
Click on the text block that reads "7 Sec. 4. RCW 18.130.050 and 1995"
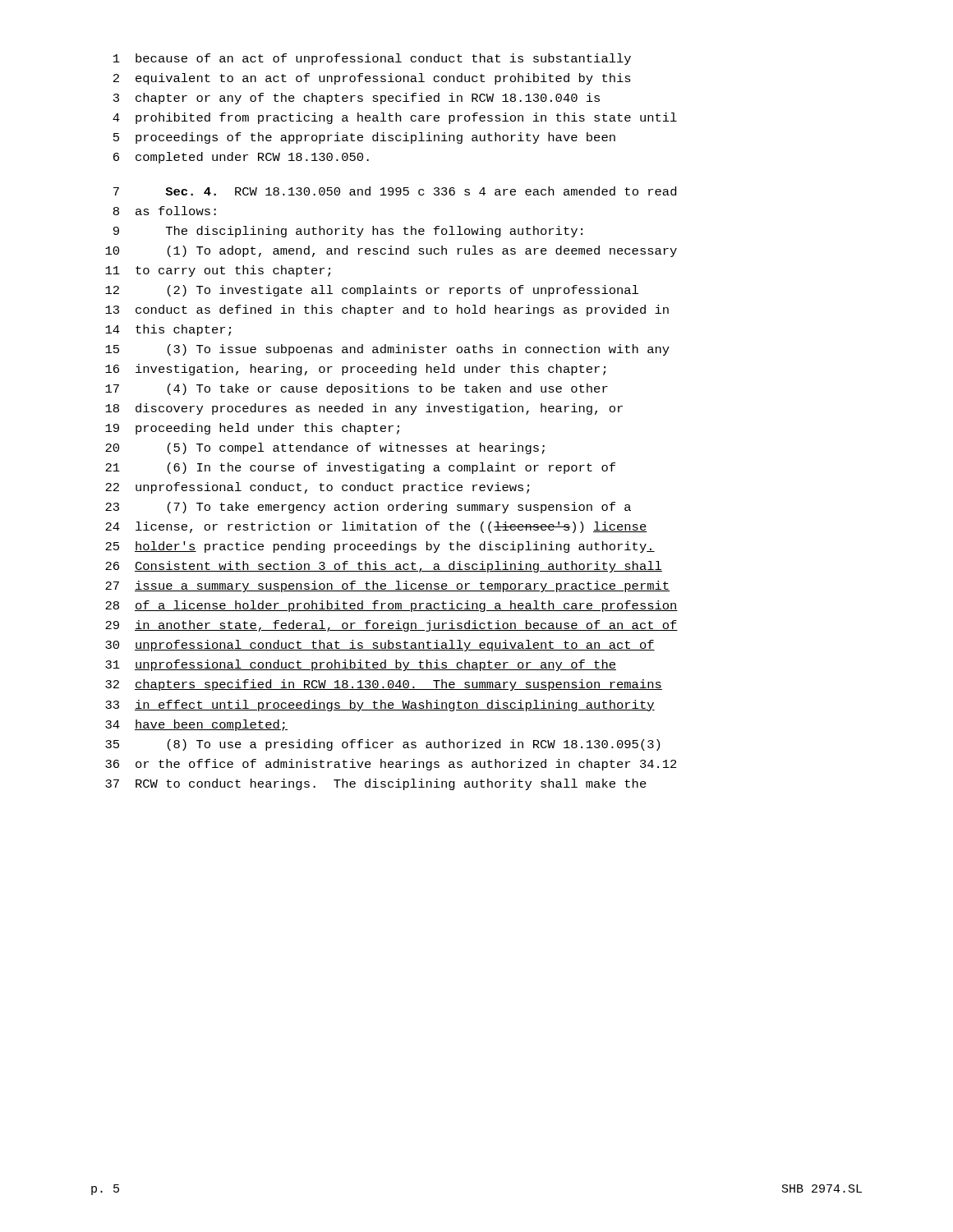pyautogui.click(x=476, y=202)
